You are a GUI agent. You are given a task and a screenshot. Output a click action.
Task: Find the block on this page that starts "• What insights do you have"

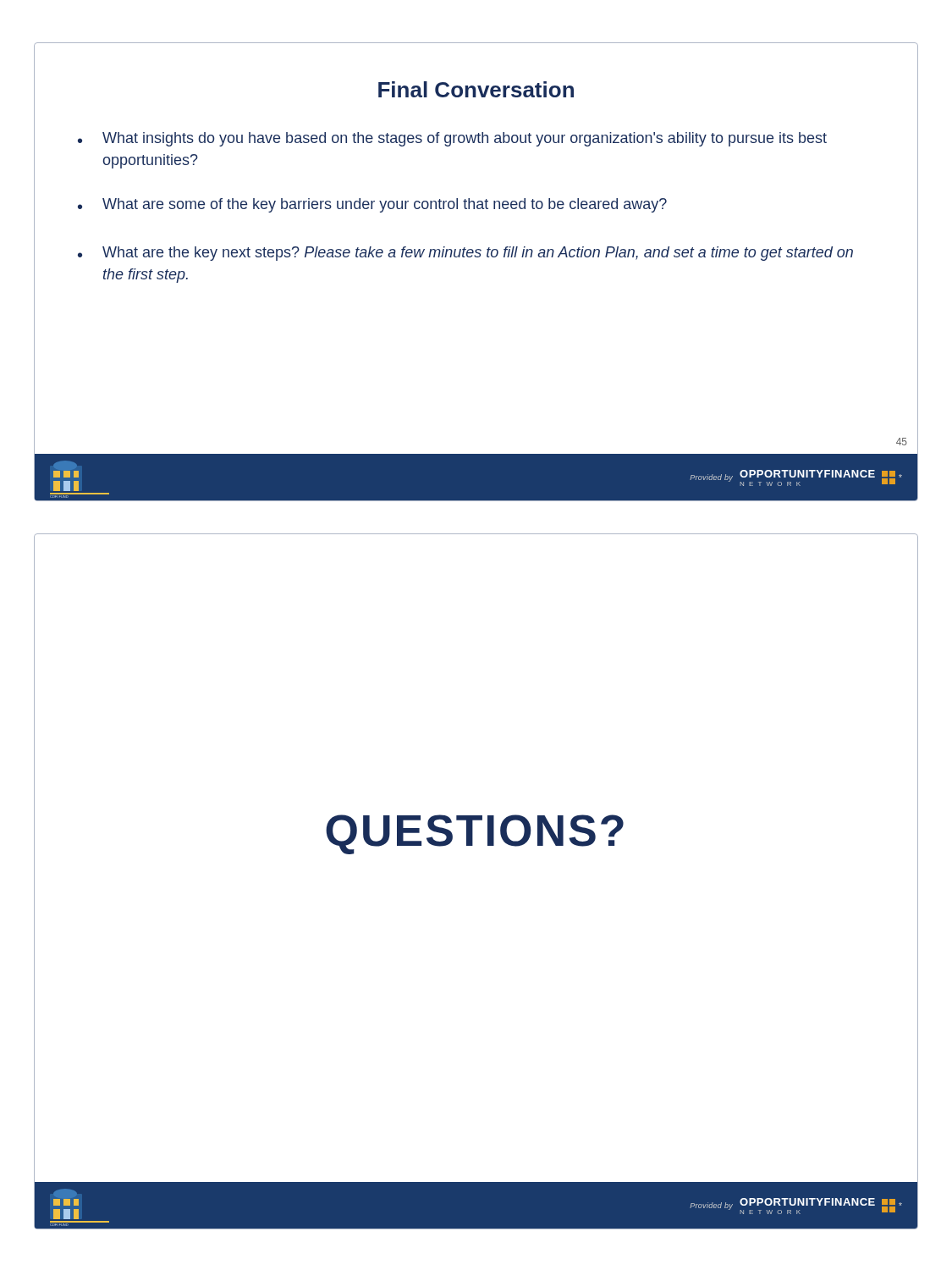tap(476, 149)
